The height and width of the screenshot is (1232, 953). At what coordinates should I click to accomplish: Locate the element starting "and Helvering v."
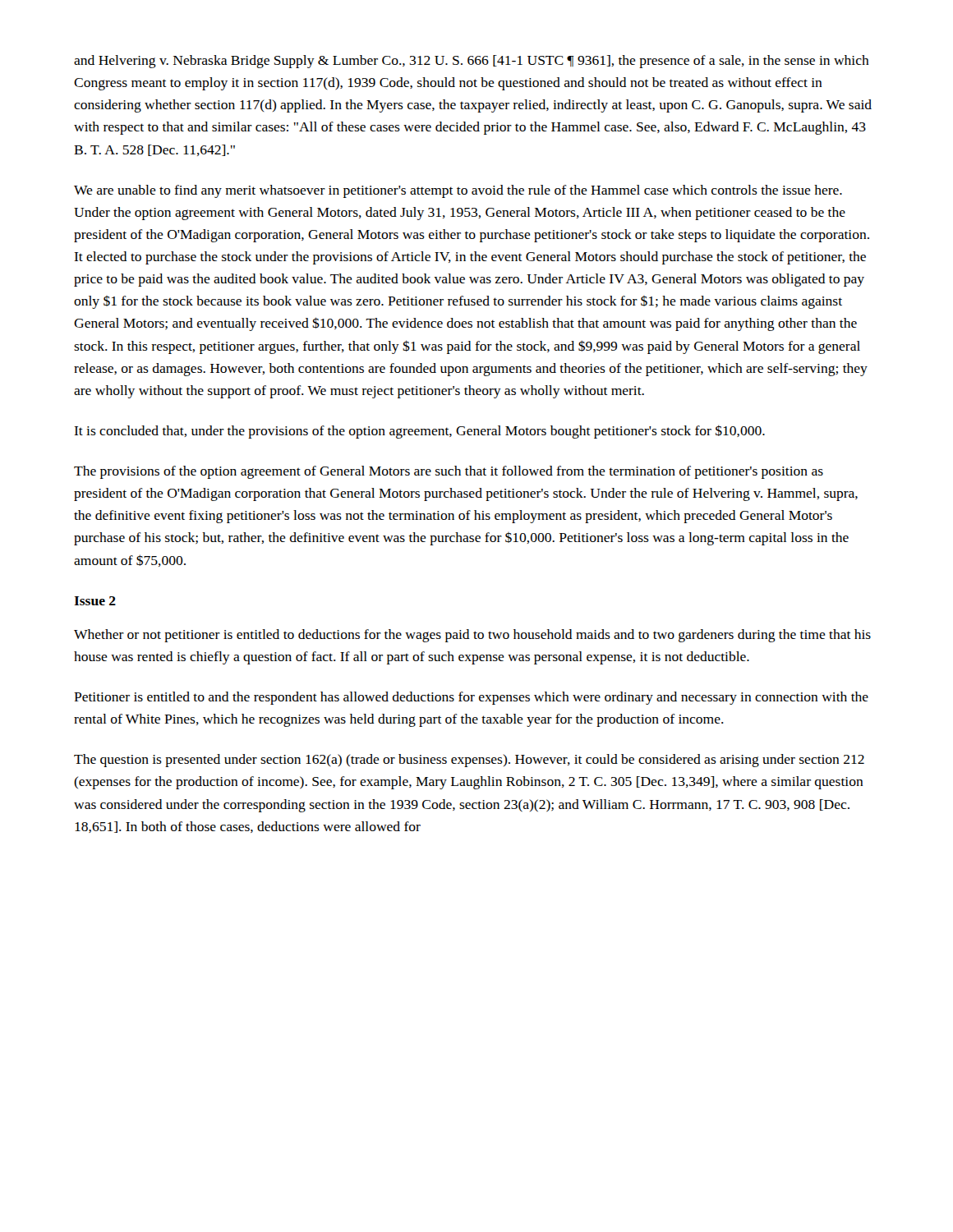click(x=473, y=105)
